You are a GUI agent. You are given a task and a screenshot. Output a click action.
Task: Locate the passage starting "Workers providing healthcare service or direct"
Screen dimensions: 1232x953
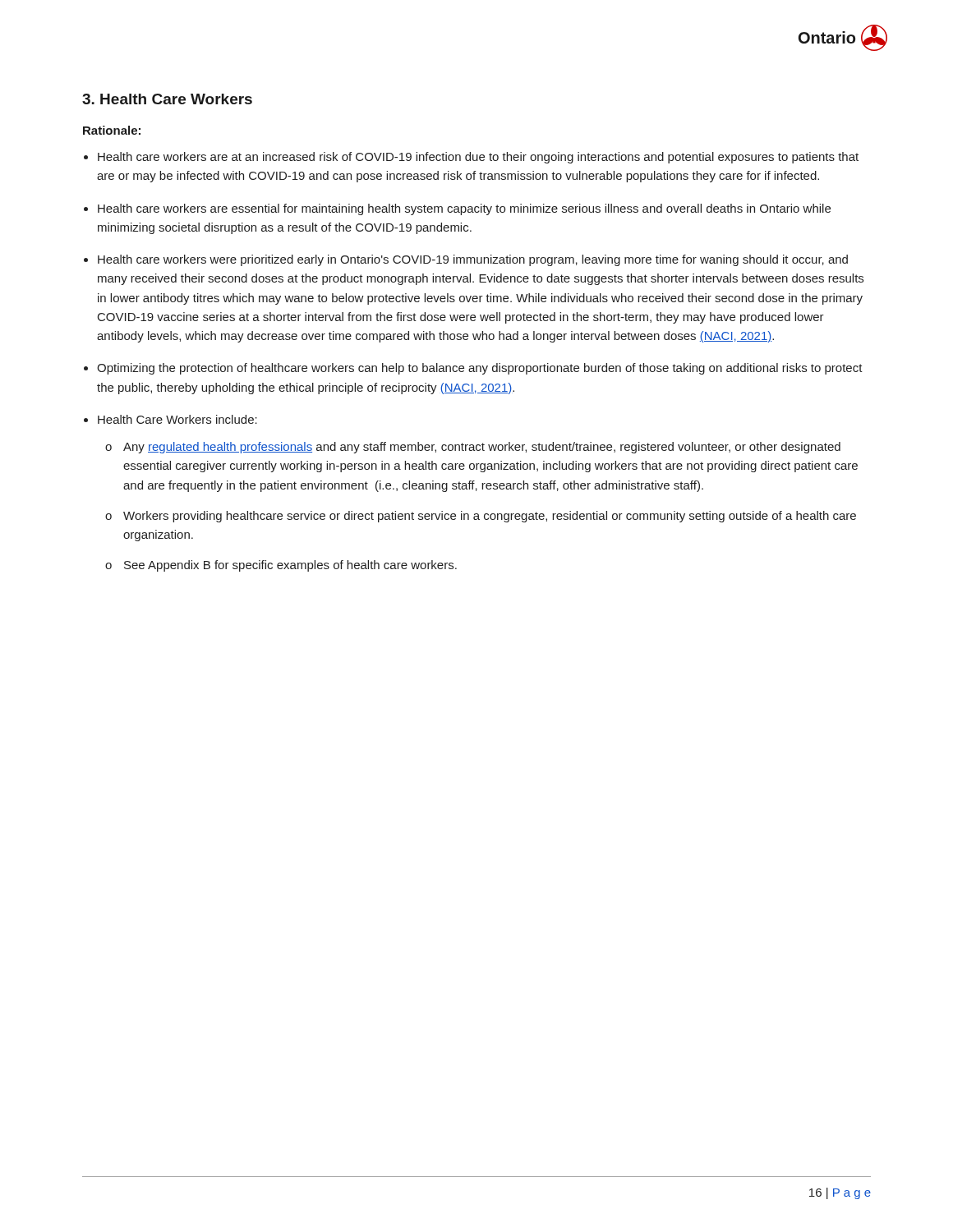[x=490, y=525]
